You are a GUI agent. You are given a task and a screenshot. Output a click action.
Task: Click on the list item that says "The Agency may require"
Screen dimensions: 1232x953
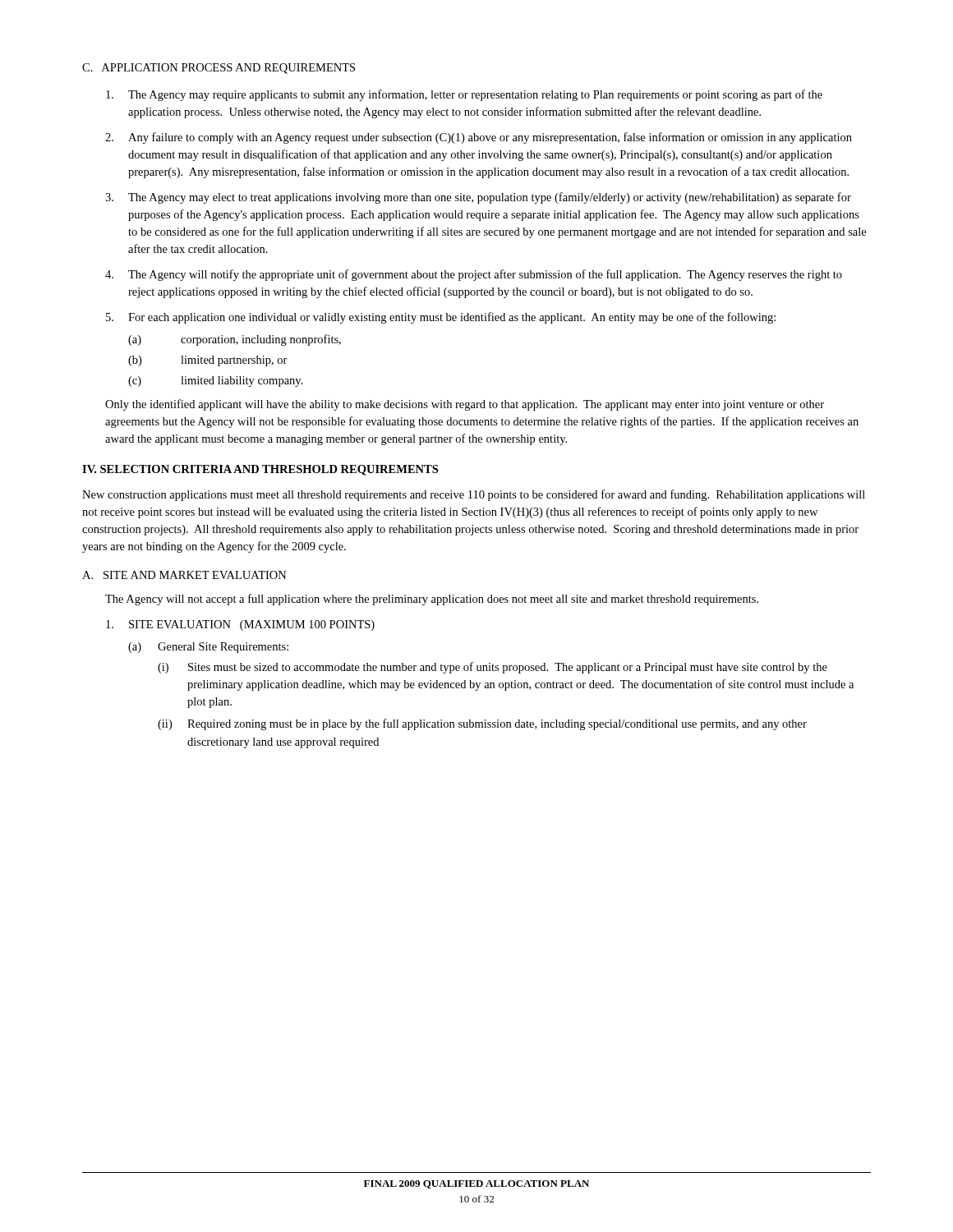coord(488,103)
